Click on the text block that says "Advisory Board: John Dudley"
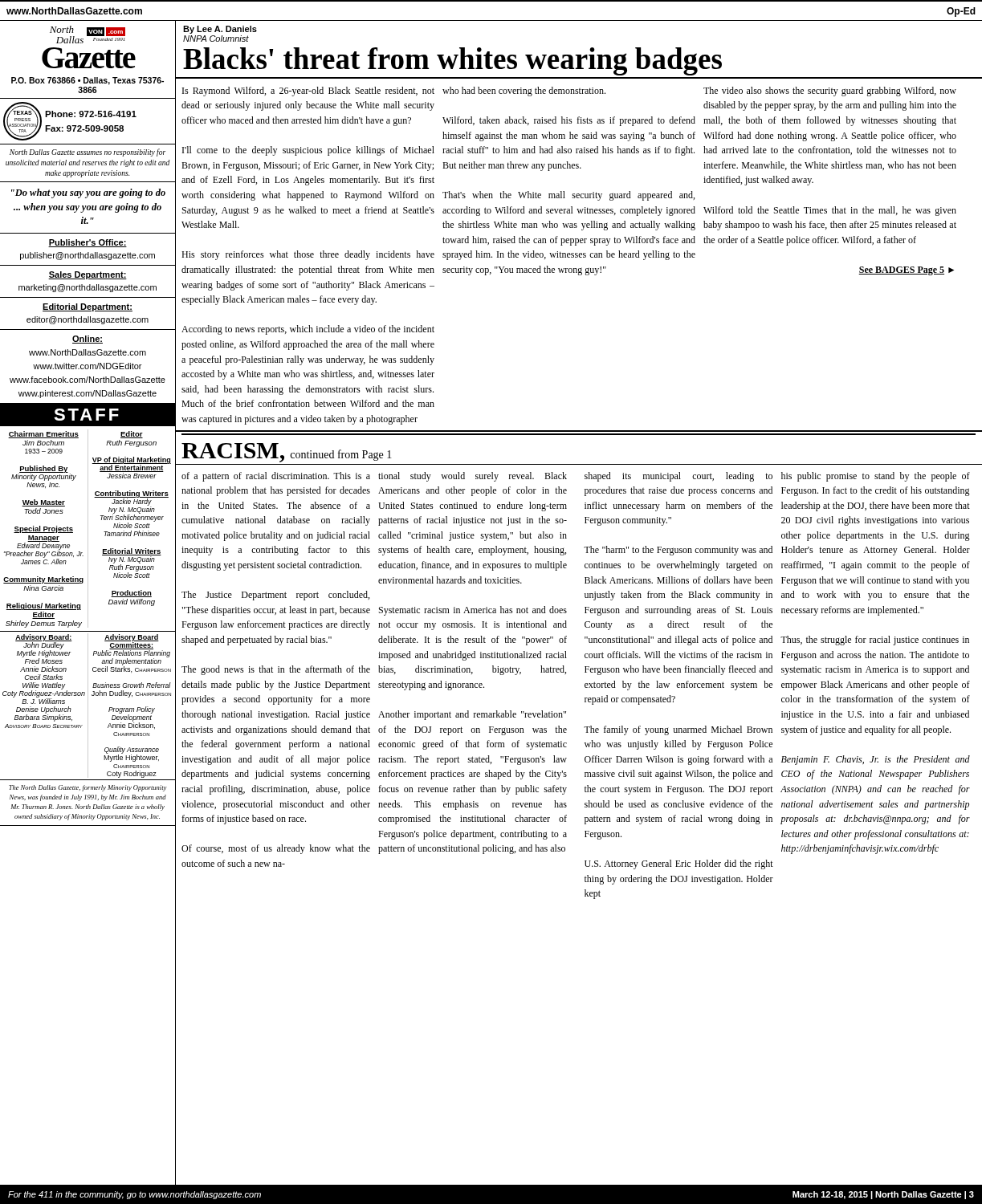This screenshot has width=982, height=1204. click(88, 706)
